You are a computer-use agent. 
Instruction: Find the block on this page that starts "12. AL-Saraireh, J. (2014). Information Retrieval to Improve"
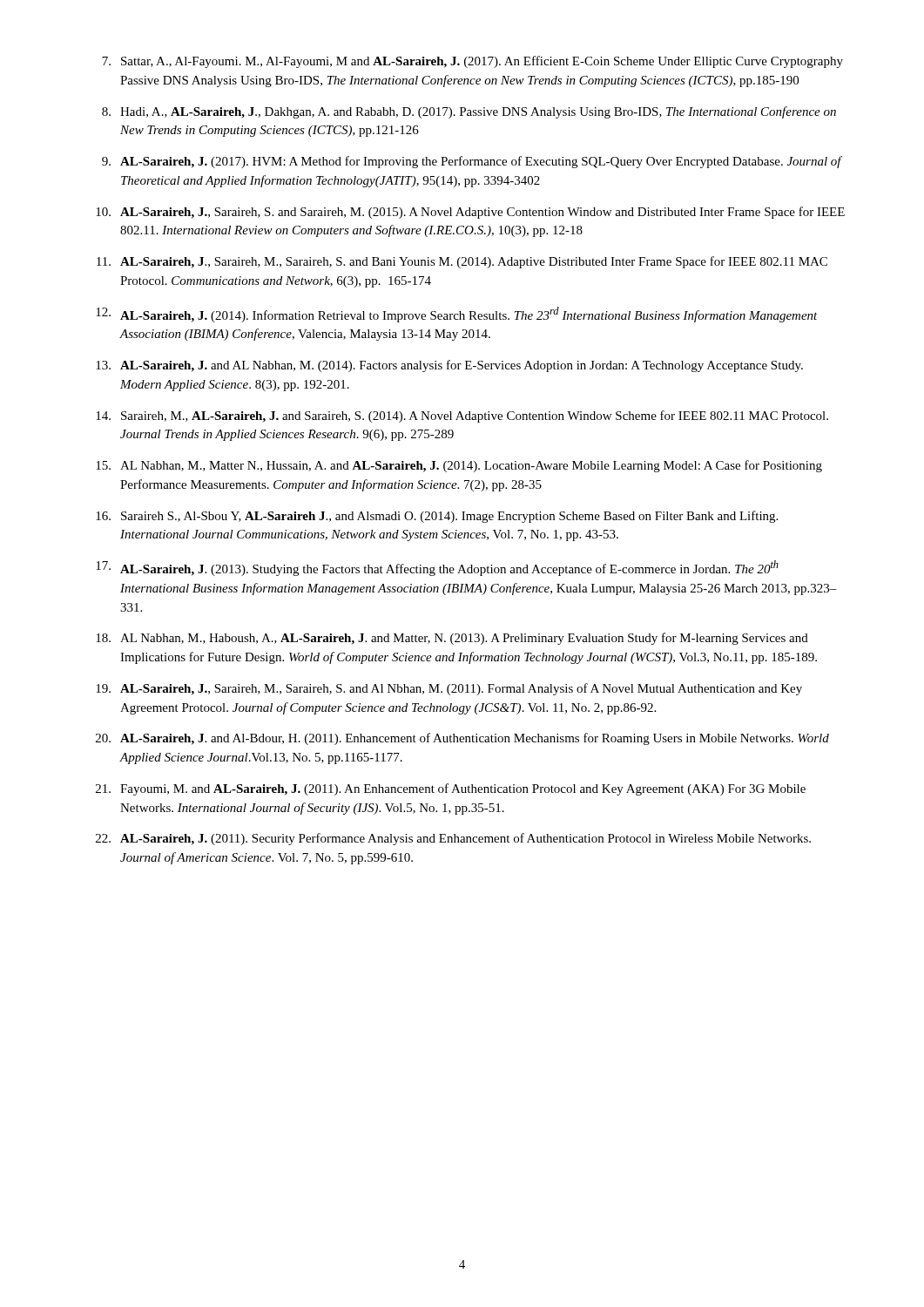coord(462,323)
